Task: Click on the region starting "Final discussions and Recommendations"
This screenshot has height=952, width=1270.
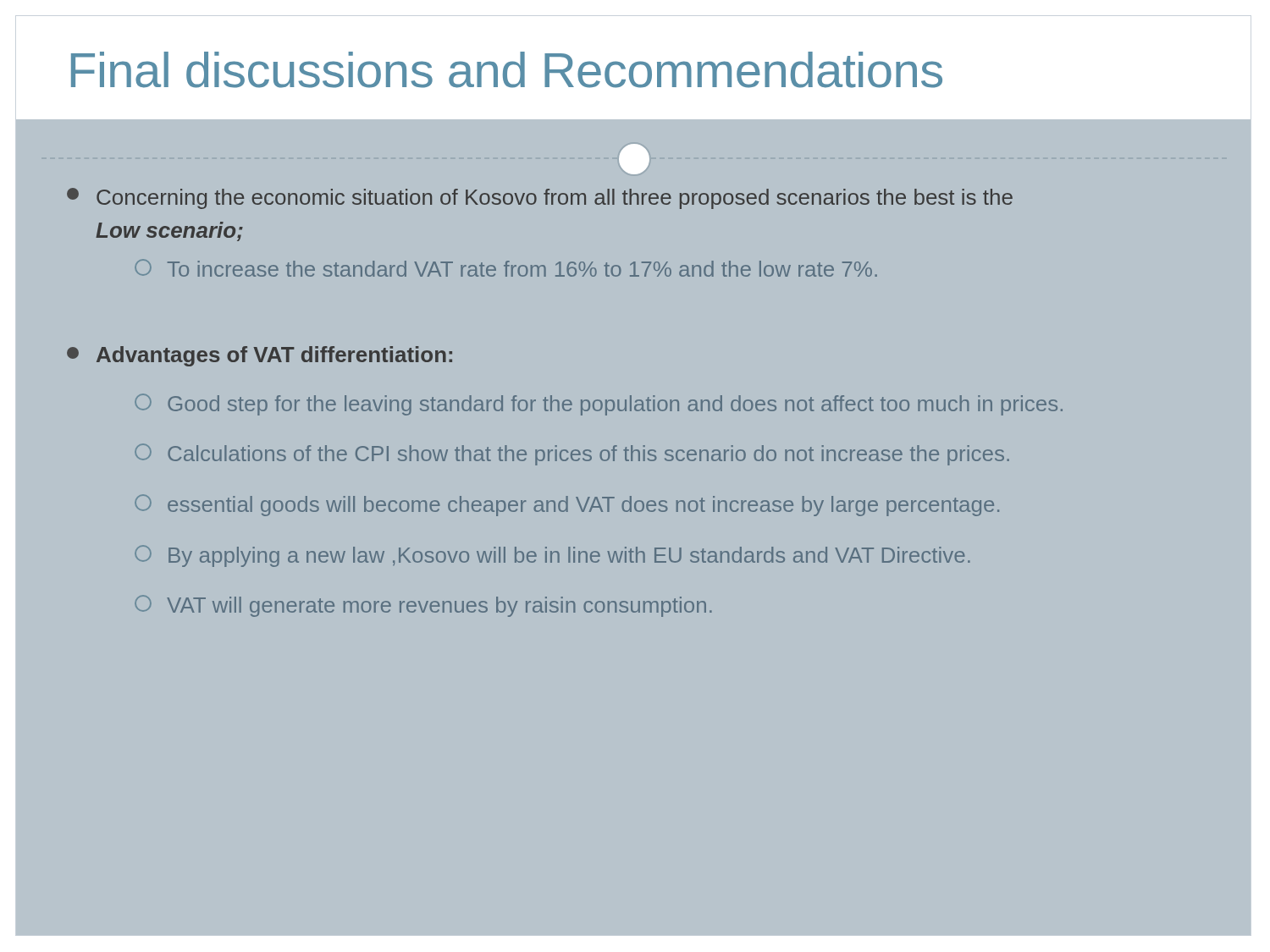Action: (x=505, y=70)
